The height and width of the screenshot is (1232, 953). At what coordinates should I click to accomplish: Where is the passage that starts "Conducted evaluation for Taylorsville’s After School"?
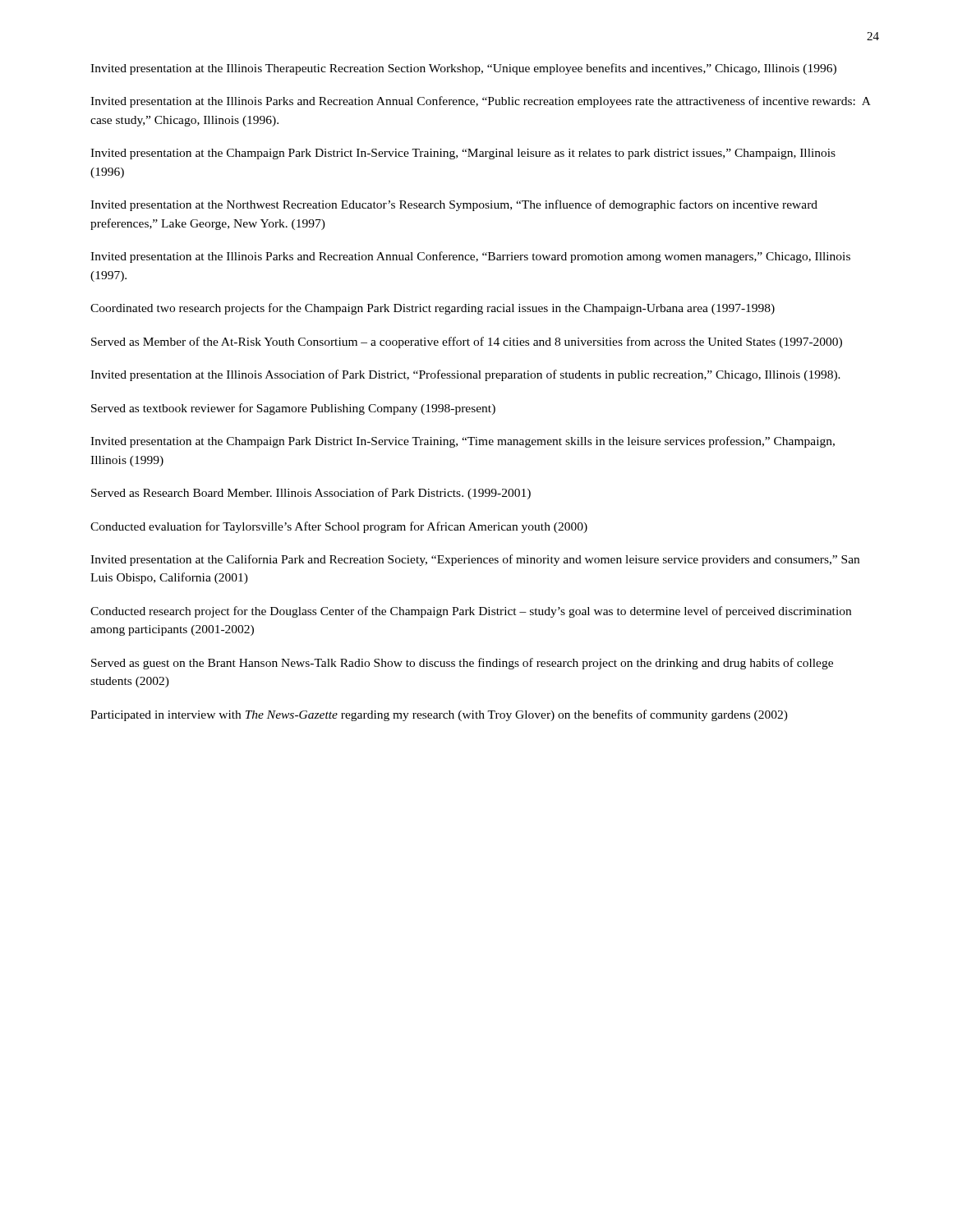click(x=339, y=526)
